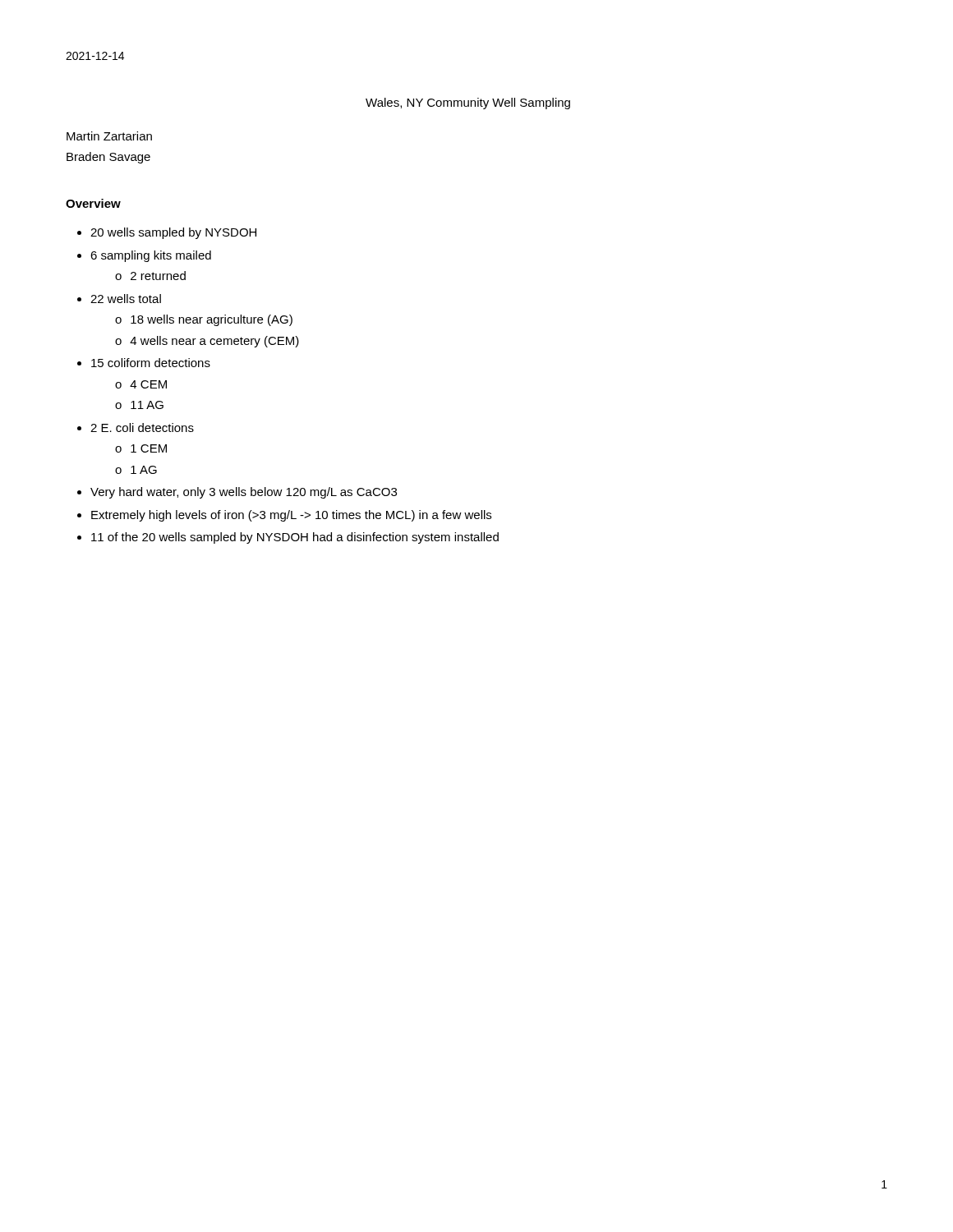Screen dimensions: 1232x953
Task: Point to "Braden Savage"
Action: pos(108,156)
